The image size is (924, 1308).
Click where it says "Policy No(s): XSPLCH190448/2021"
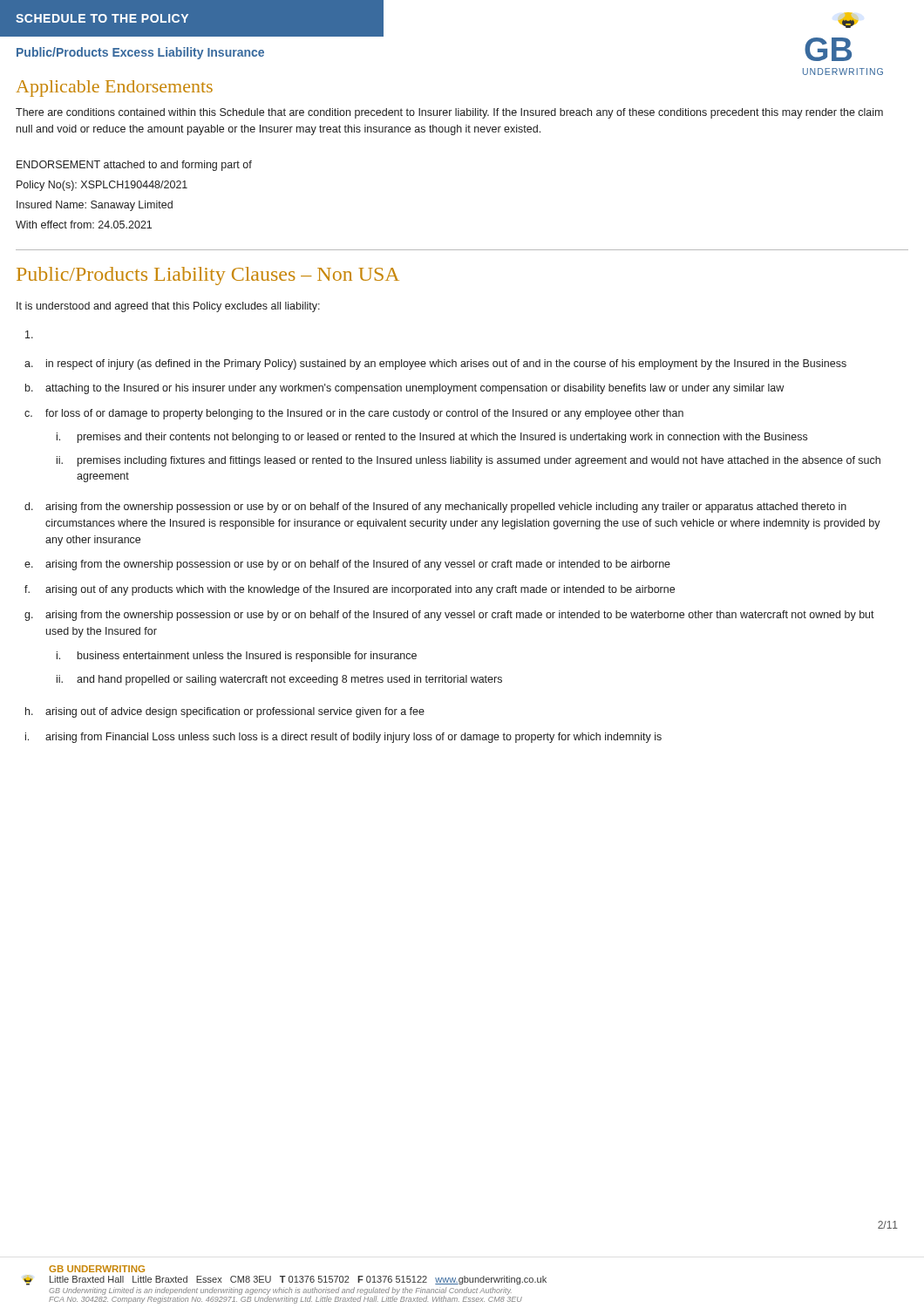click(x=102, y=185)
